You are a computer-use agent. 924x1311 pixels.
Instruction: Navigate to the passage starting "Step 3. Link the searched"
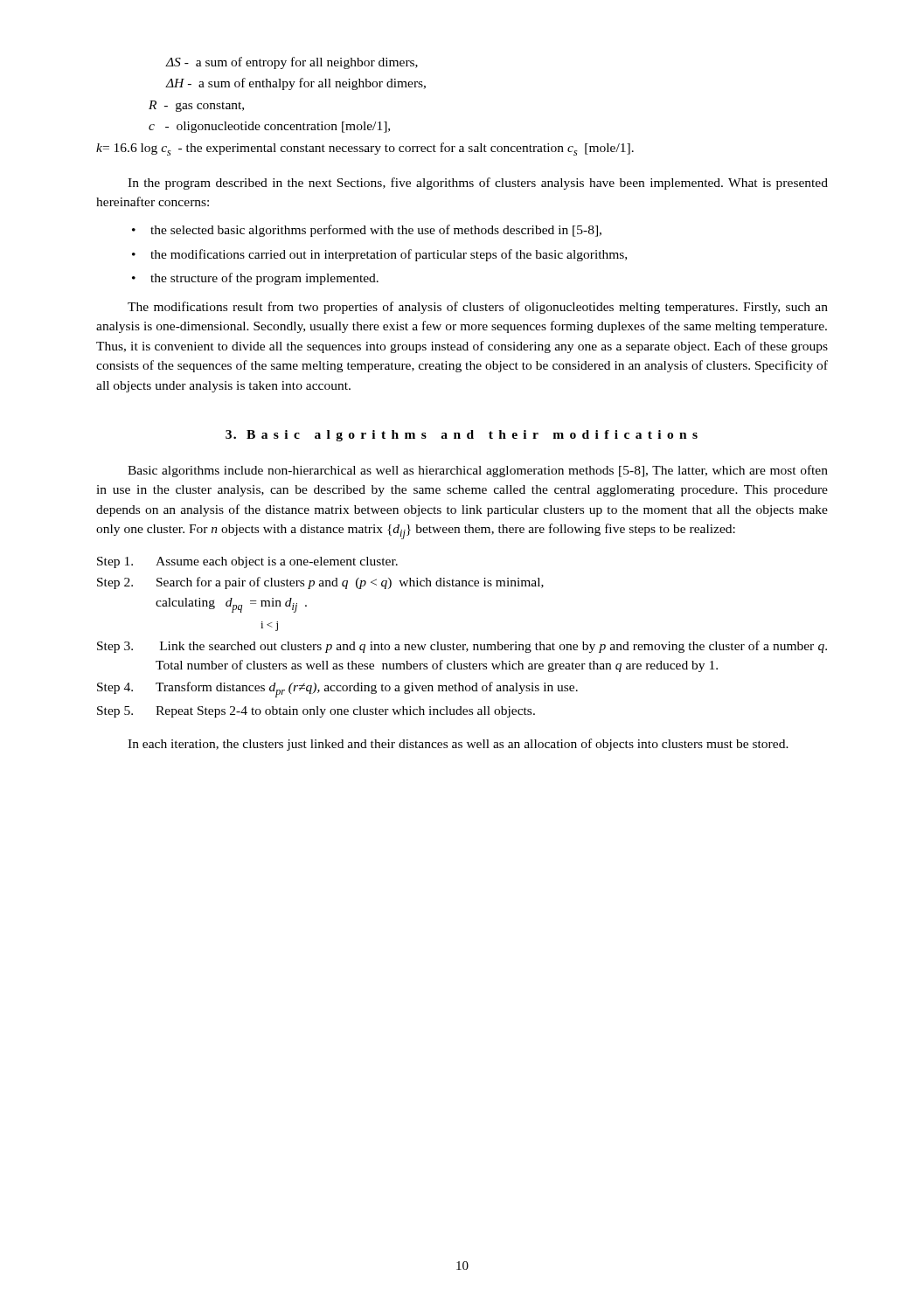click(x=462, y=656)
